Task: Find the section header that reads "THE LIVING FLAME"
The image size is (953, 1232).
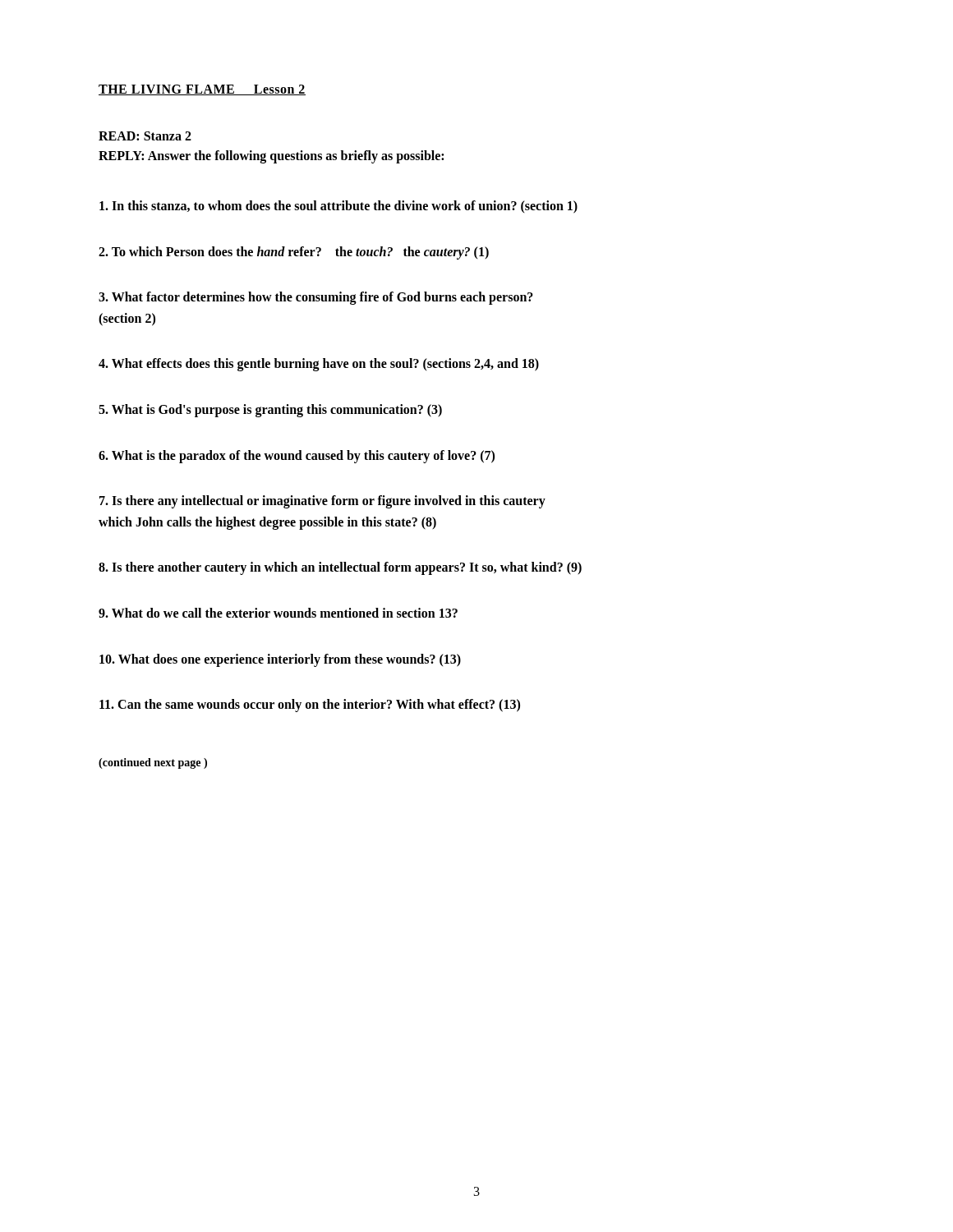Action: tap(202, 89)
